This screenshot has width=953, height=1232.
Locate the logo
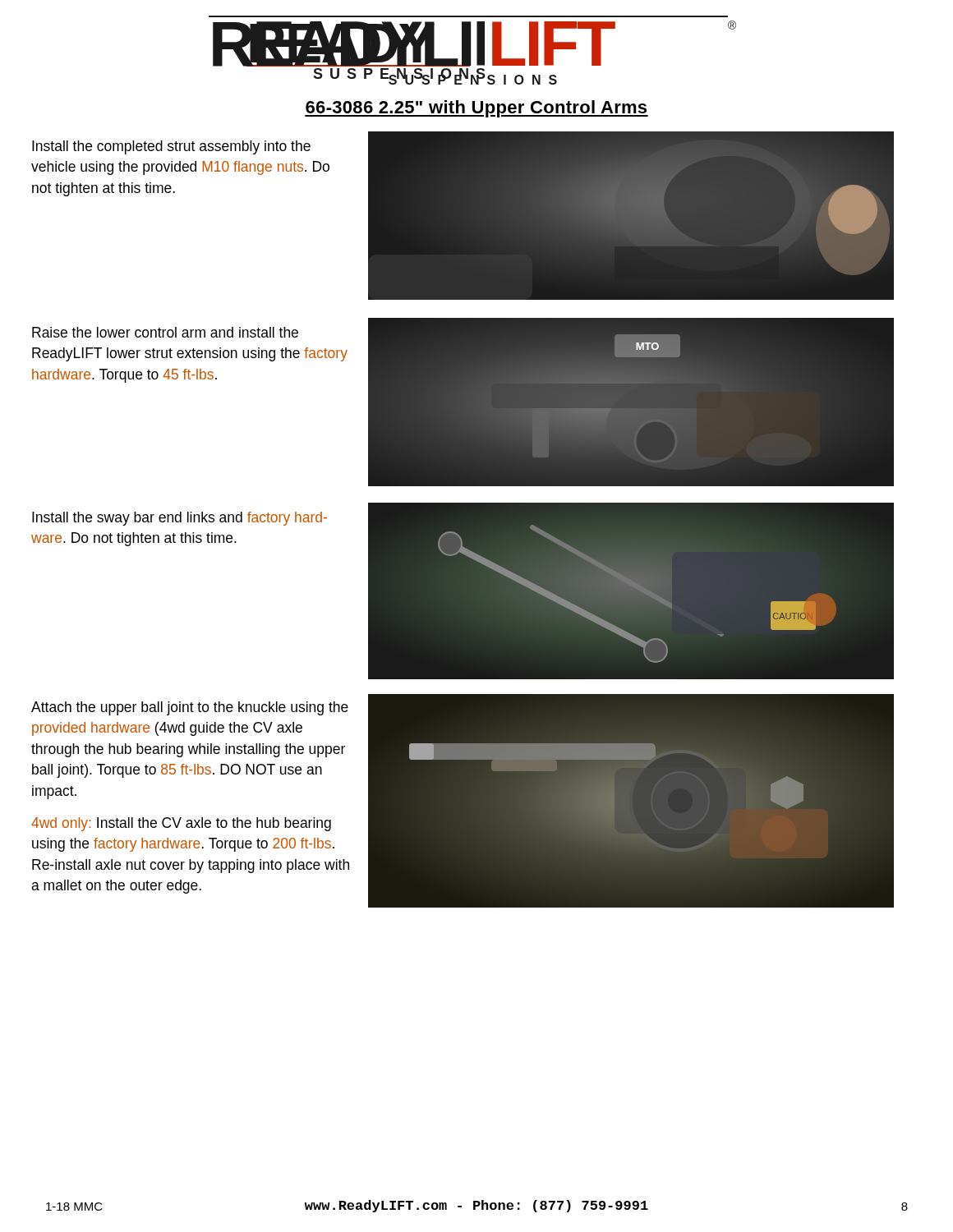pyautogui.click(x=476, y=44)
